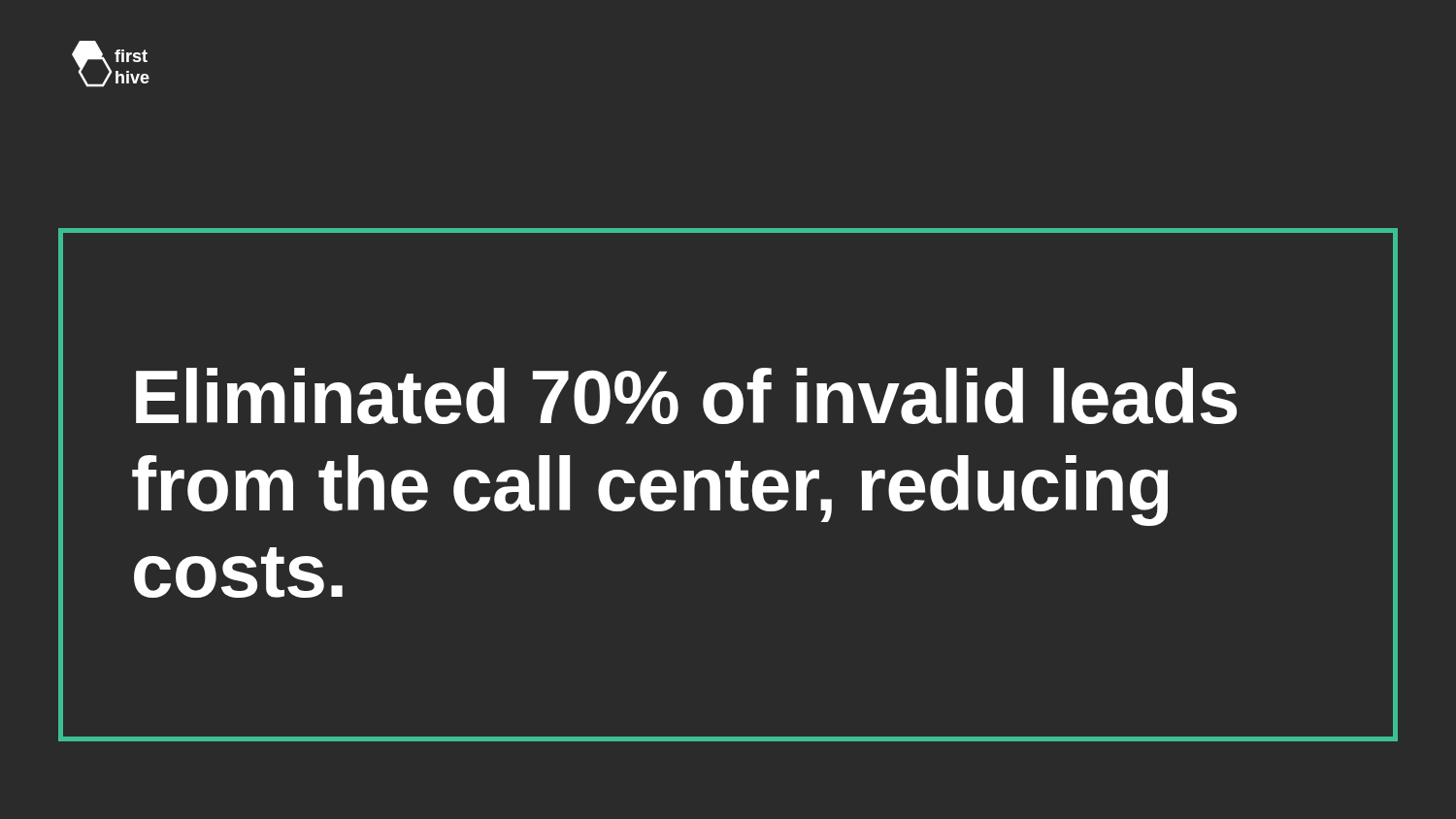This screenshot has height=819, width=1456.
Task: Select the logo
Action: [x=114, y=76]
